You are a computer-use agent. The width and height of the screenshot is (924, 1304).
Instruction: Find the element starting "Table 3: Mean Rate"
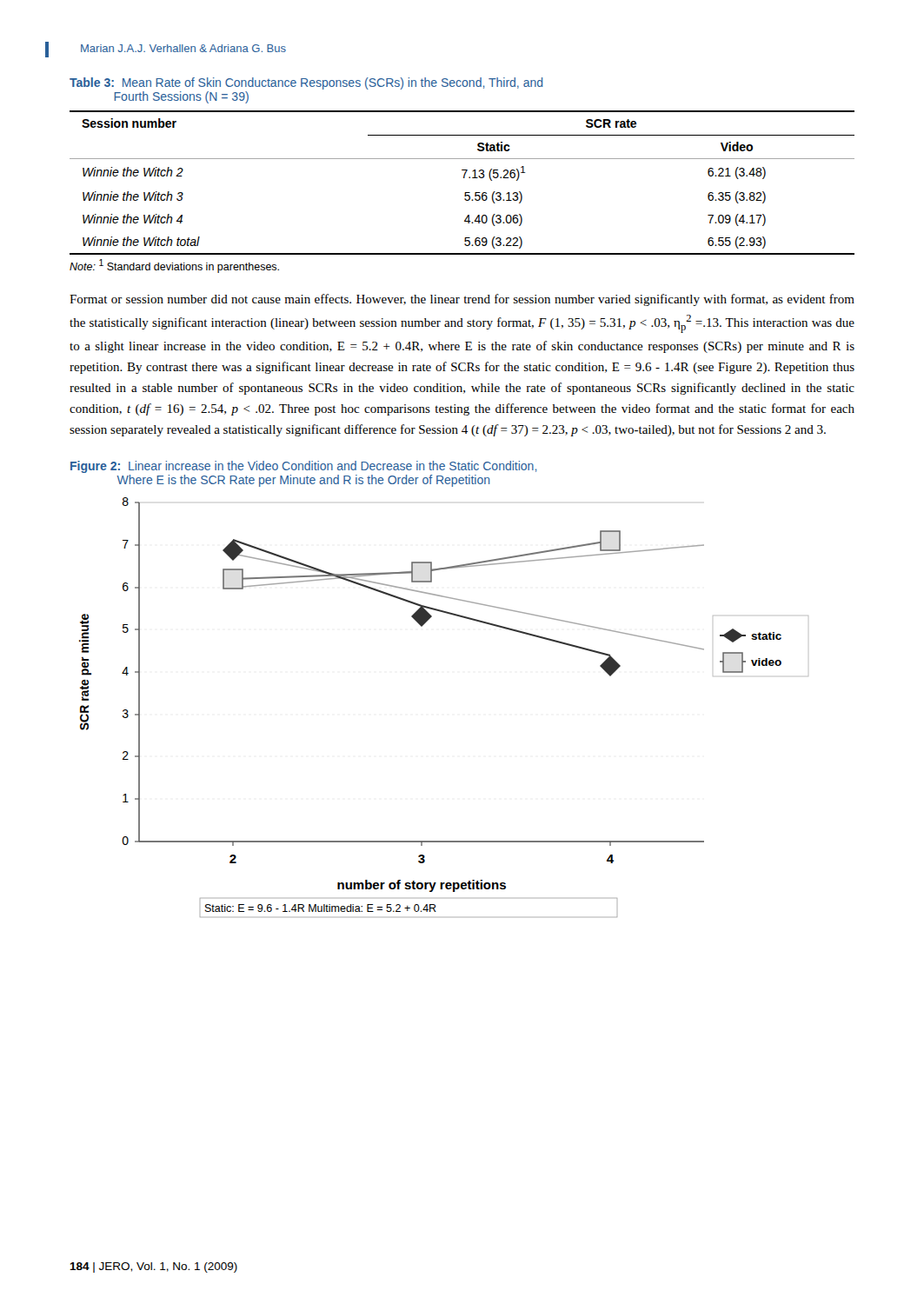coord(306,90)
